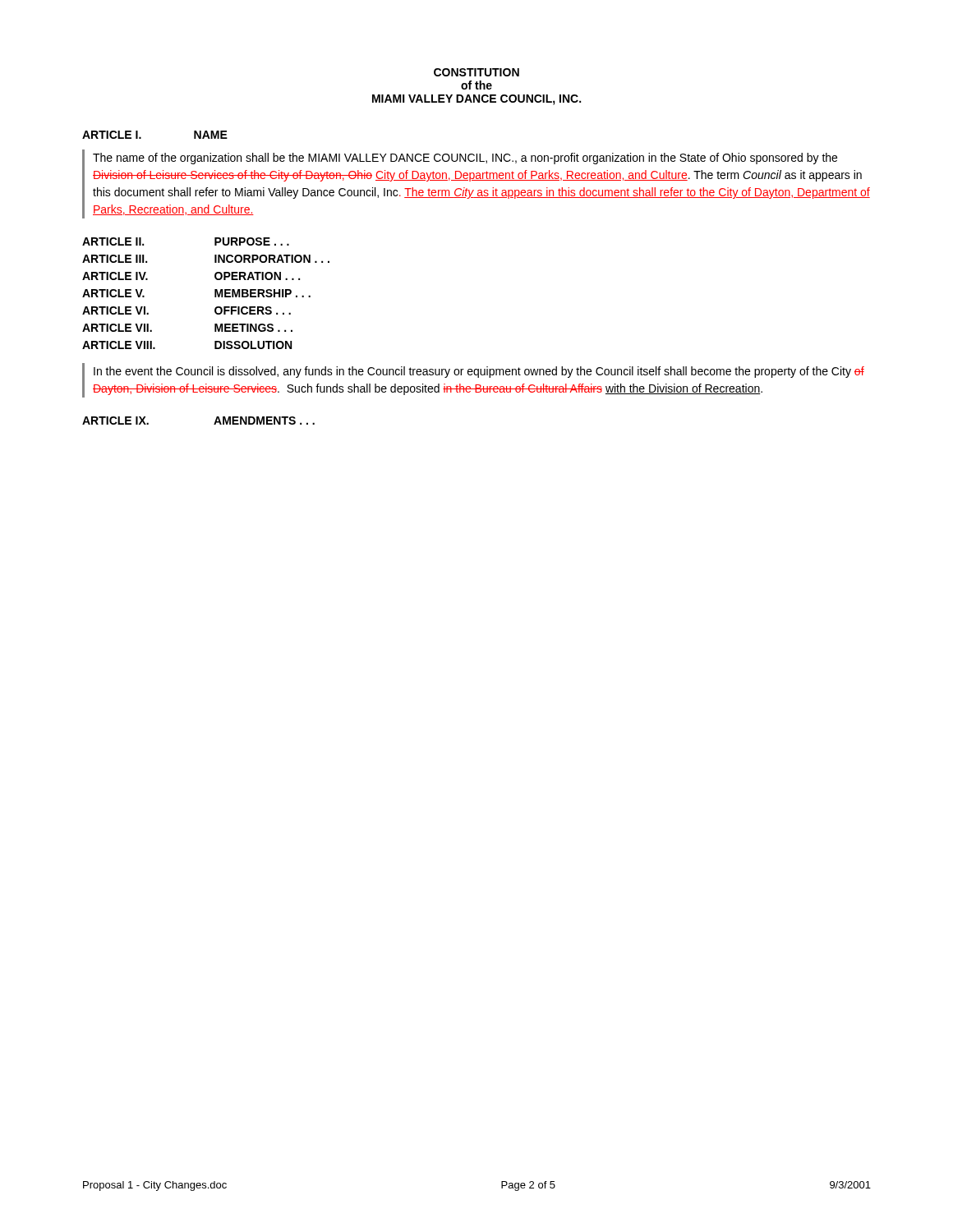
Task: Locate the block starting "ARTICLE VI. OFFICERS . ."
Action: click(118, 310)
